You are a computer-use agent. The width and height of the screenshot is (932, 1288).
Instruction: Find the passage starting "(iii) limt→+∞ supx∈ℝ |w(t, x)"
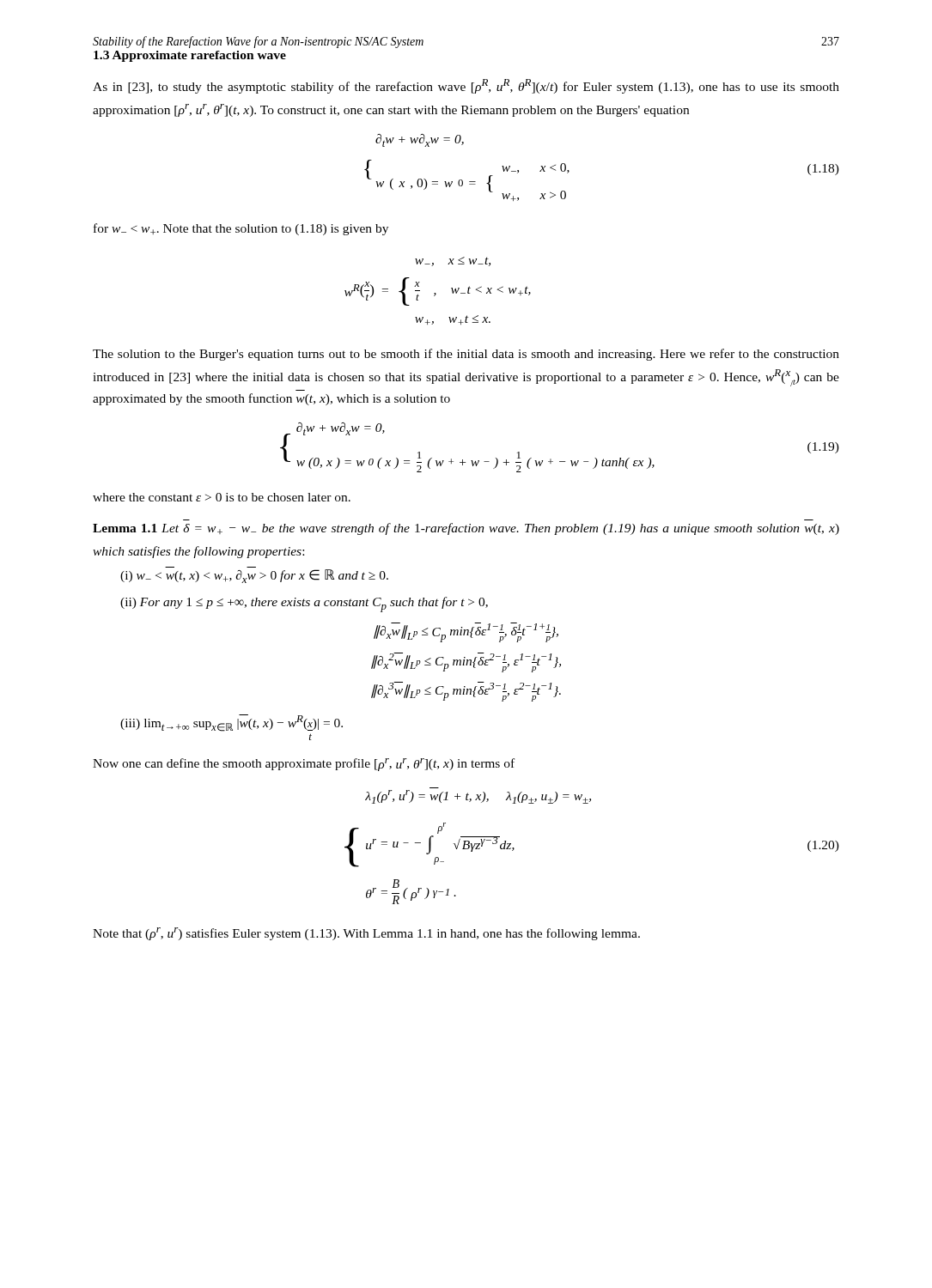[232, 726]
